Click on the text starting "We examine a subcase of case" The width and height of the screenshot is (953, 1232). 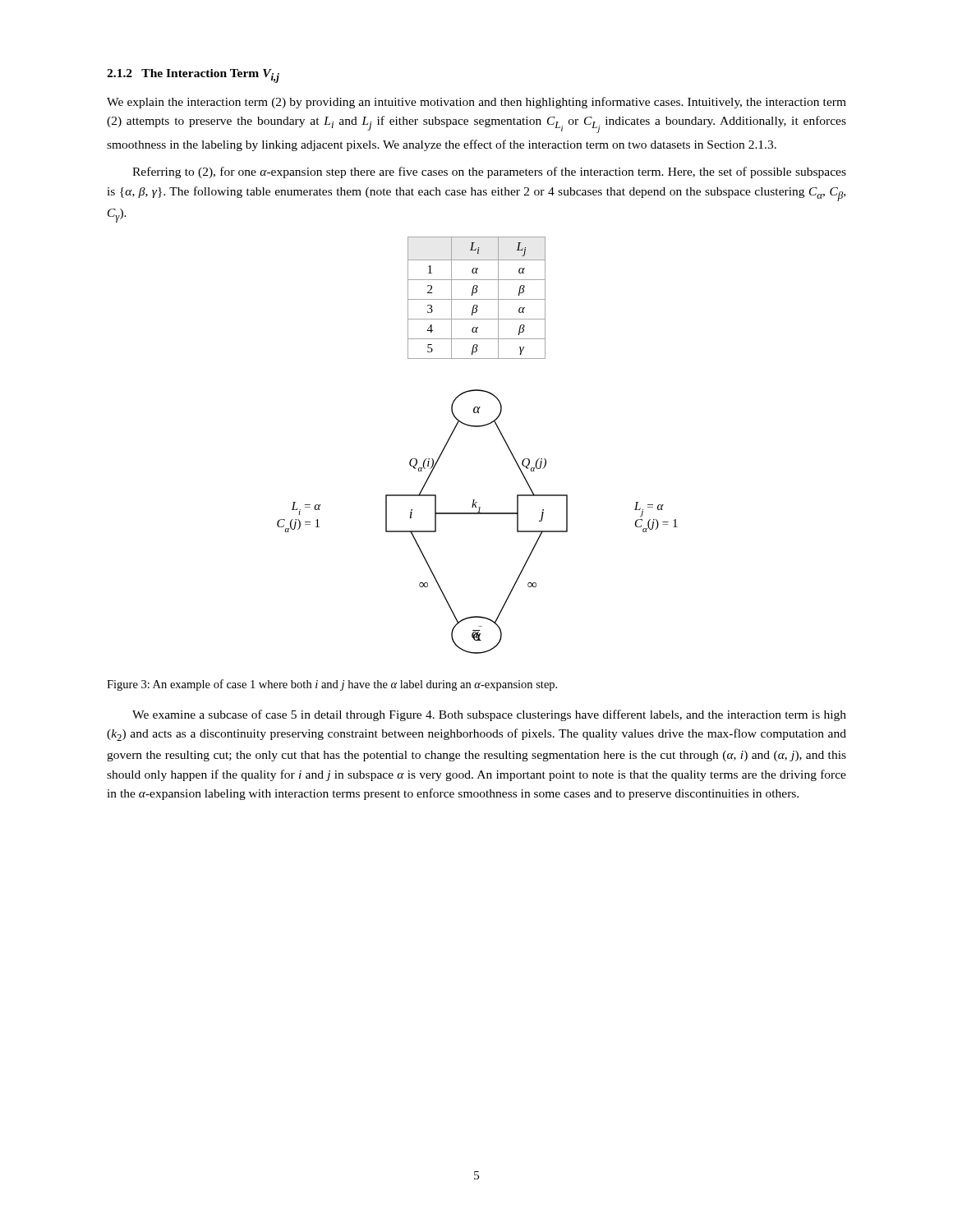tap(476, 753)
